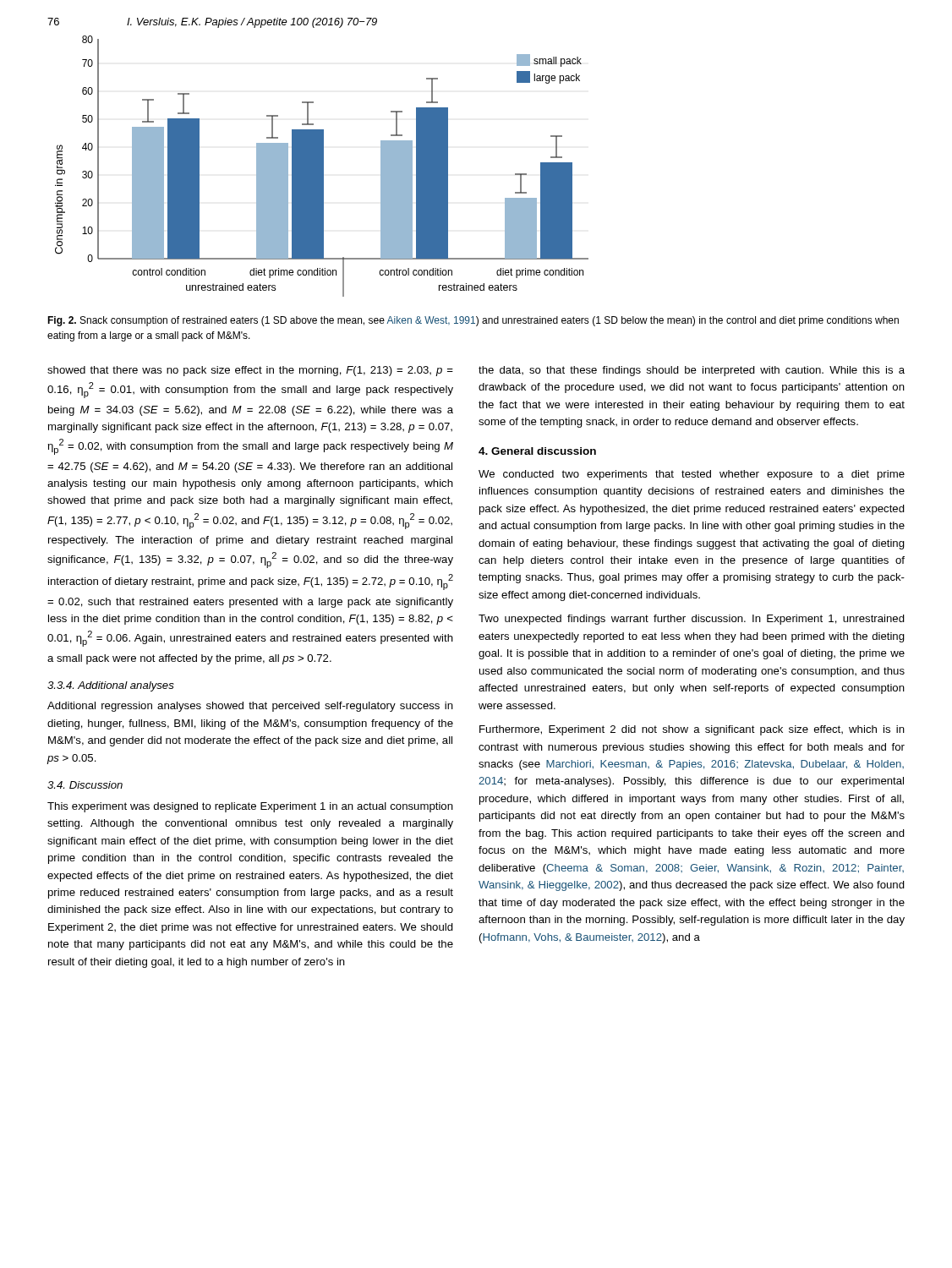Navigate to the element starting "4. General discussion"
The height and width of the screenshot is (1268, 952).
[538, 451]
